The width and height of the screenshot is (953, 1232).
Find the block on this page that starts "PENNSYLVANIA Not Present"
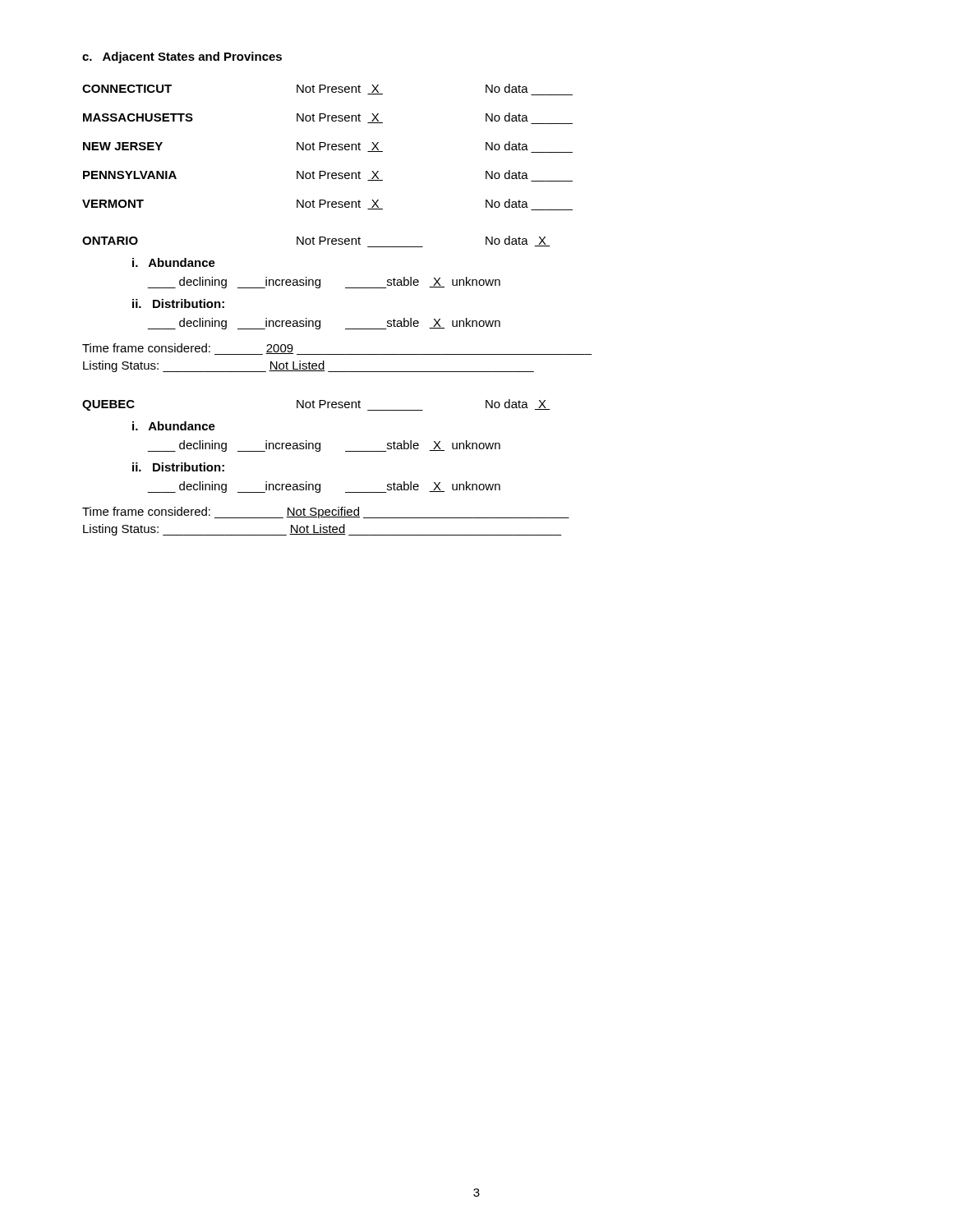[327, 175]
